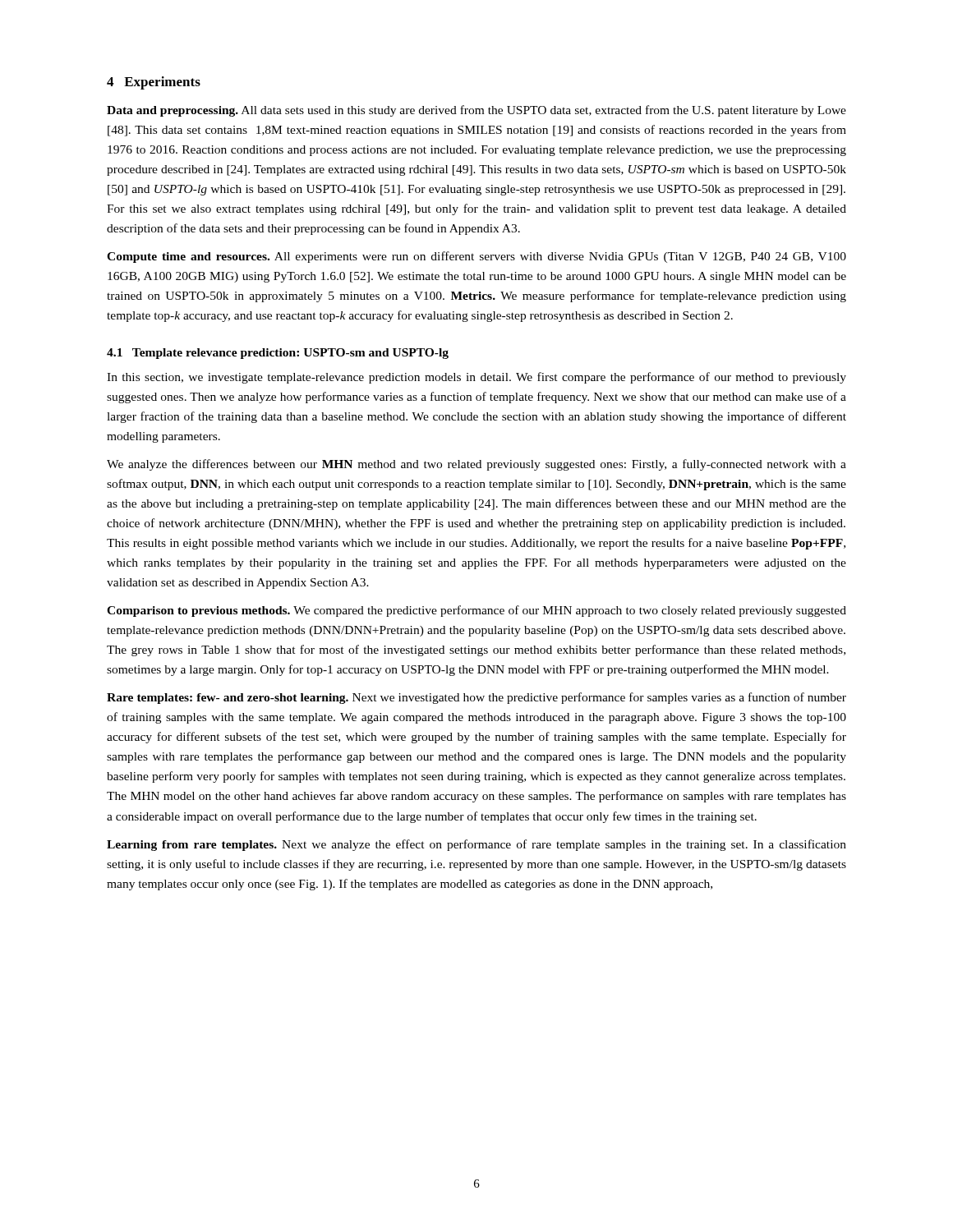Point to "4.1 Template relevance prediction: USPTO-sm and USPTO-lg"
The image size is (953, 1232).
(x=278, y=352)
